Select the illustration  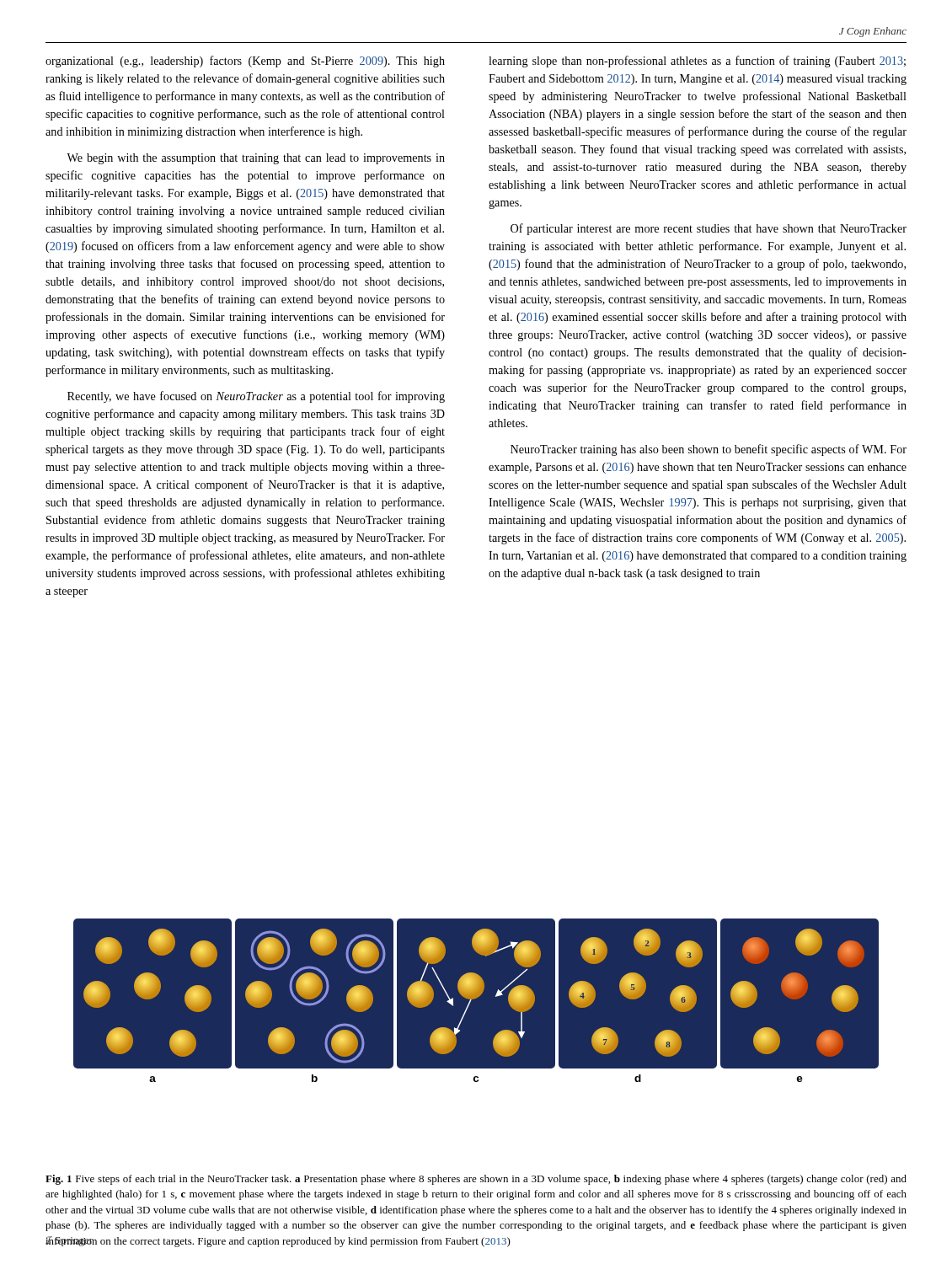pyautogui.click(x=476, y=1049)
